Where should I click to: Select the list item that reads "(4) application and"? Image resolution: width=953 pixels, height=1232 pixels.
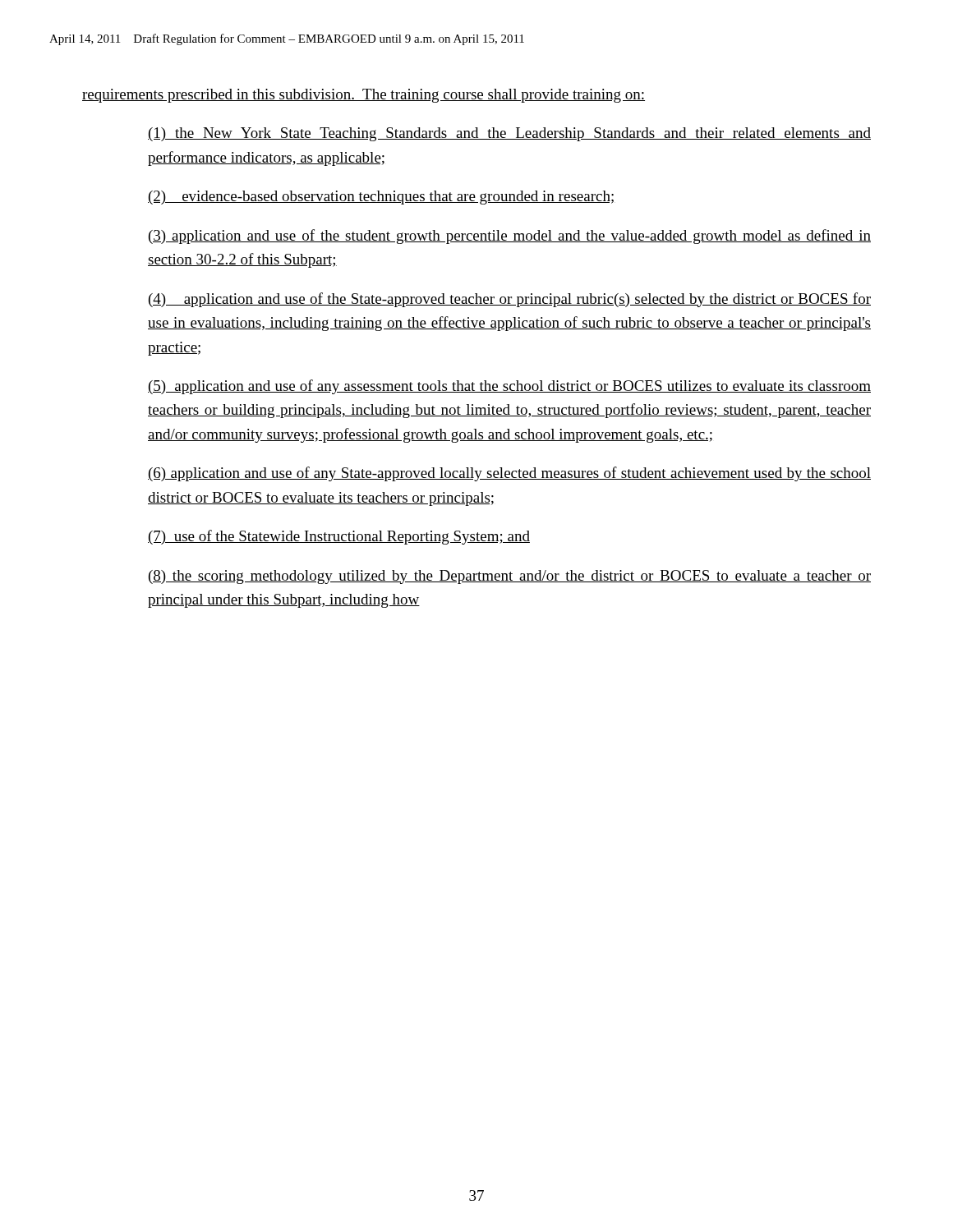click(509, 322)
